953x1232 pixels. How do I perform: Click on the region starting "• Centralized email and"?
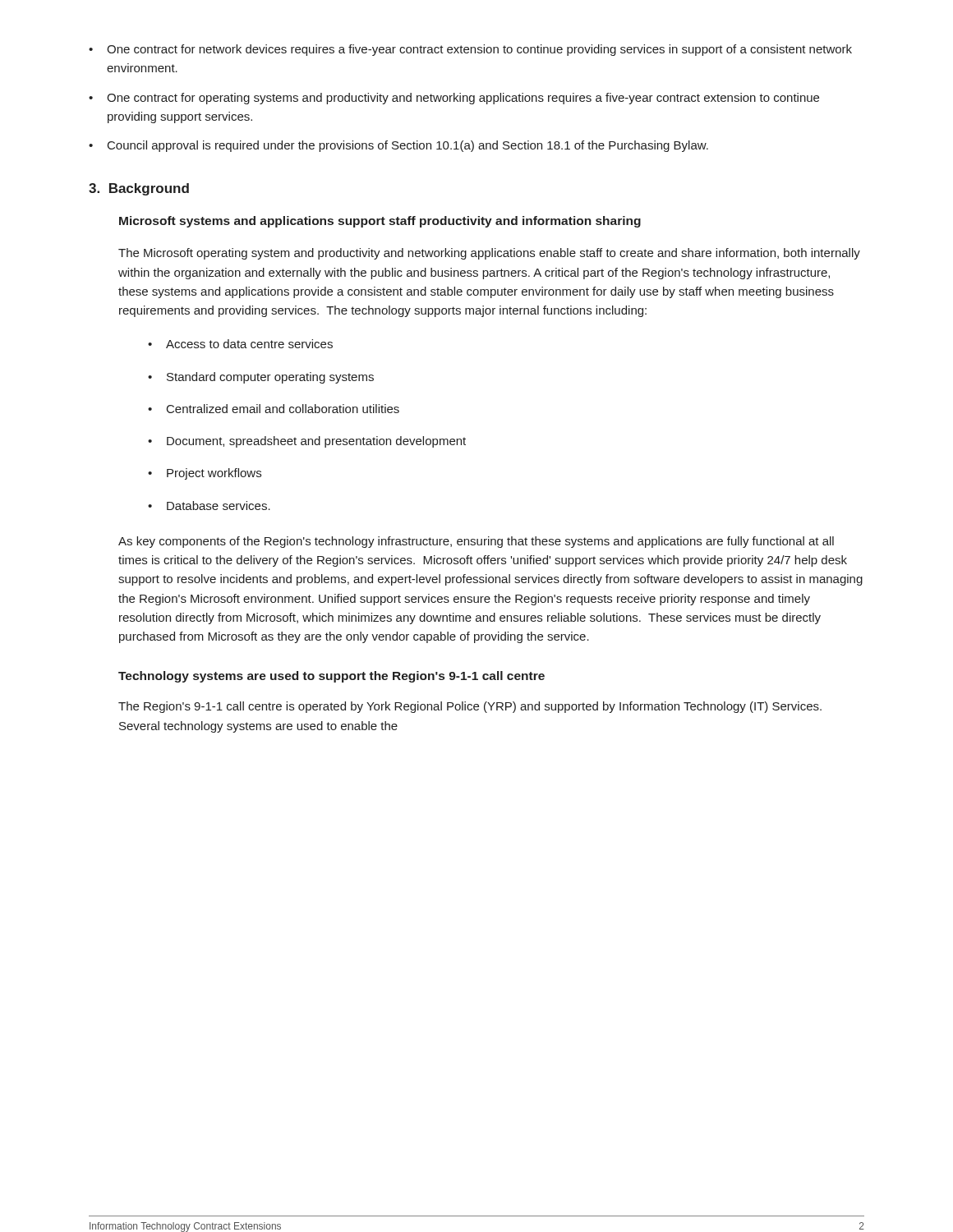pyautogui.click(x=274, y=408)
